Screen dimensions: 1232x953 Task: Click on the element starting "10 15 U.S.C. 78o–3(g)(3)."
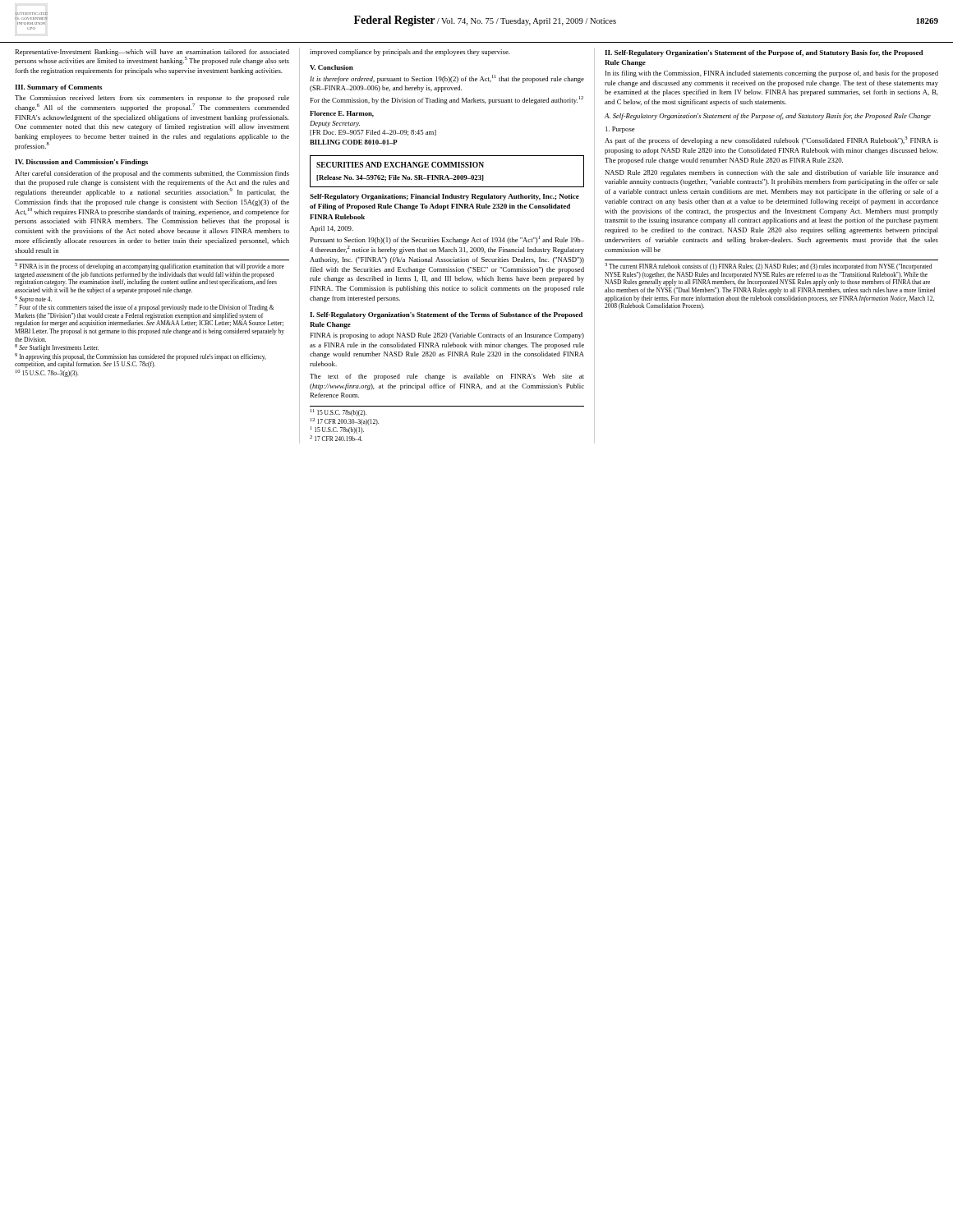(47, 373)
